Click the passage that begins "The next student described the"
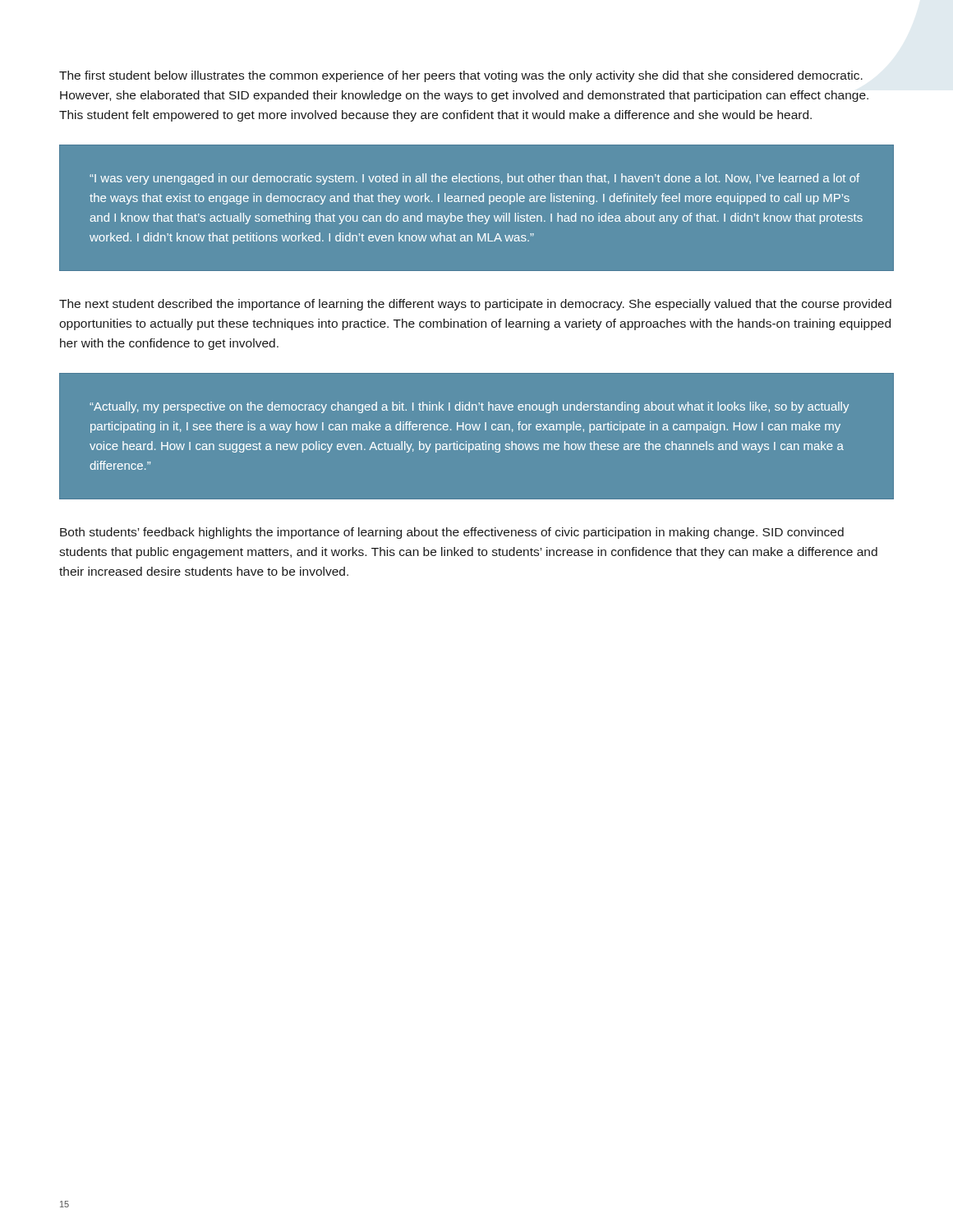 (475, 323)
